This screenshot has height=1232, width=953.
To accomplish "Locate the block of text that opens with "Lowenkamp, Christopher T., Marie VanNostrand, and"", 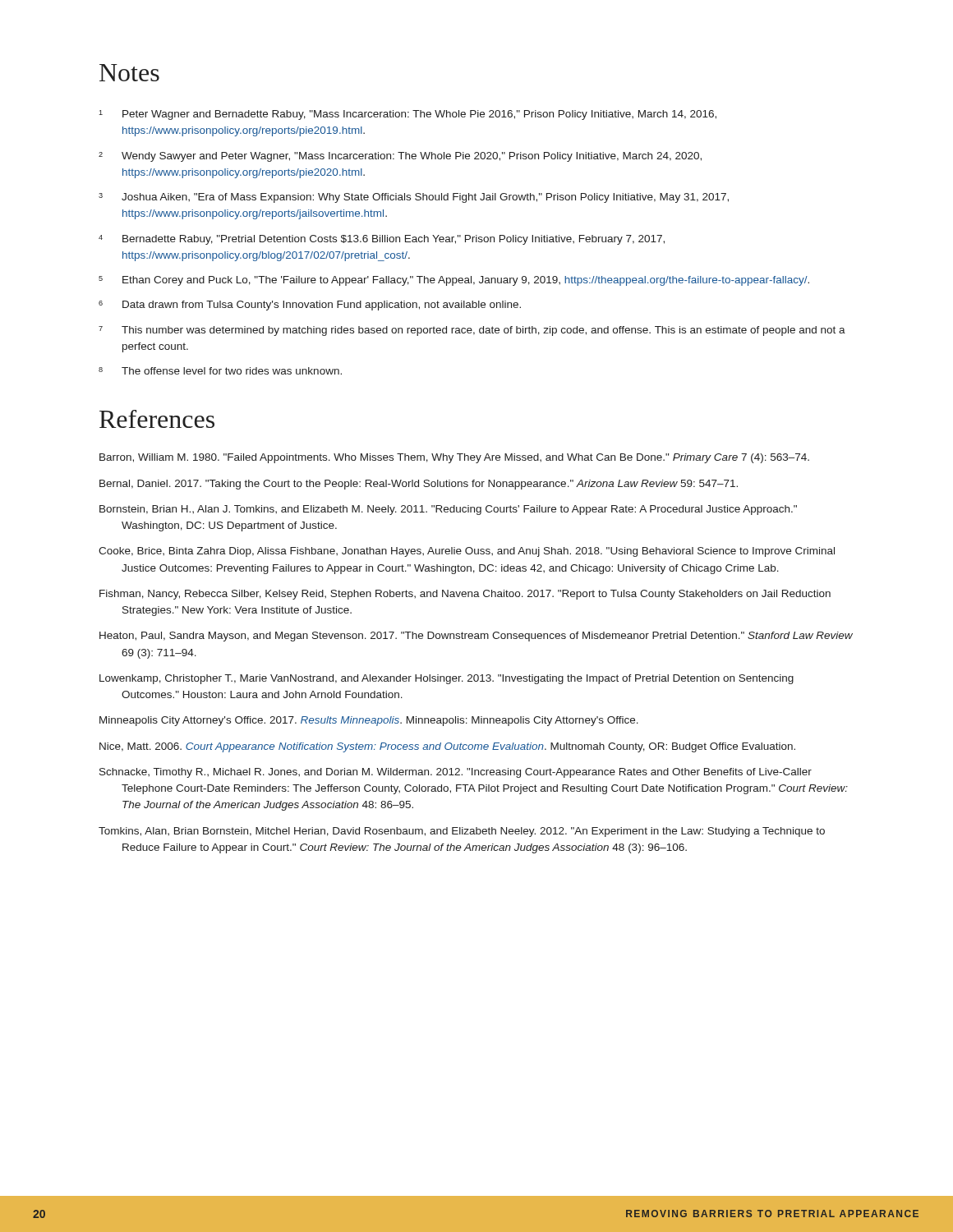I will [x=446, y=686].
